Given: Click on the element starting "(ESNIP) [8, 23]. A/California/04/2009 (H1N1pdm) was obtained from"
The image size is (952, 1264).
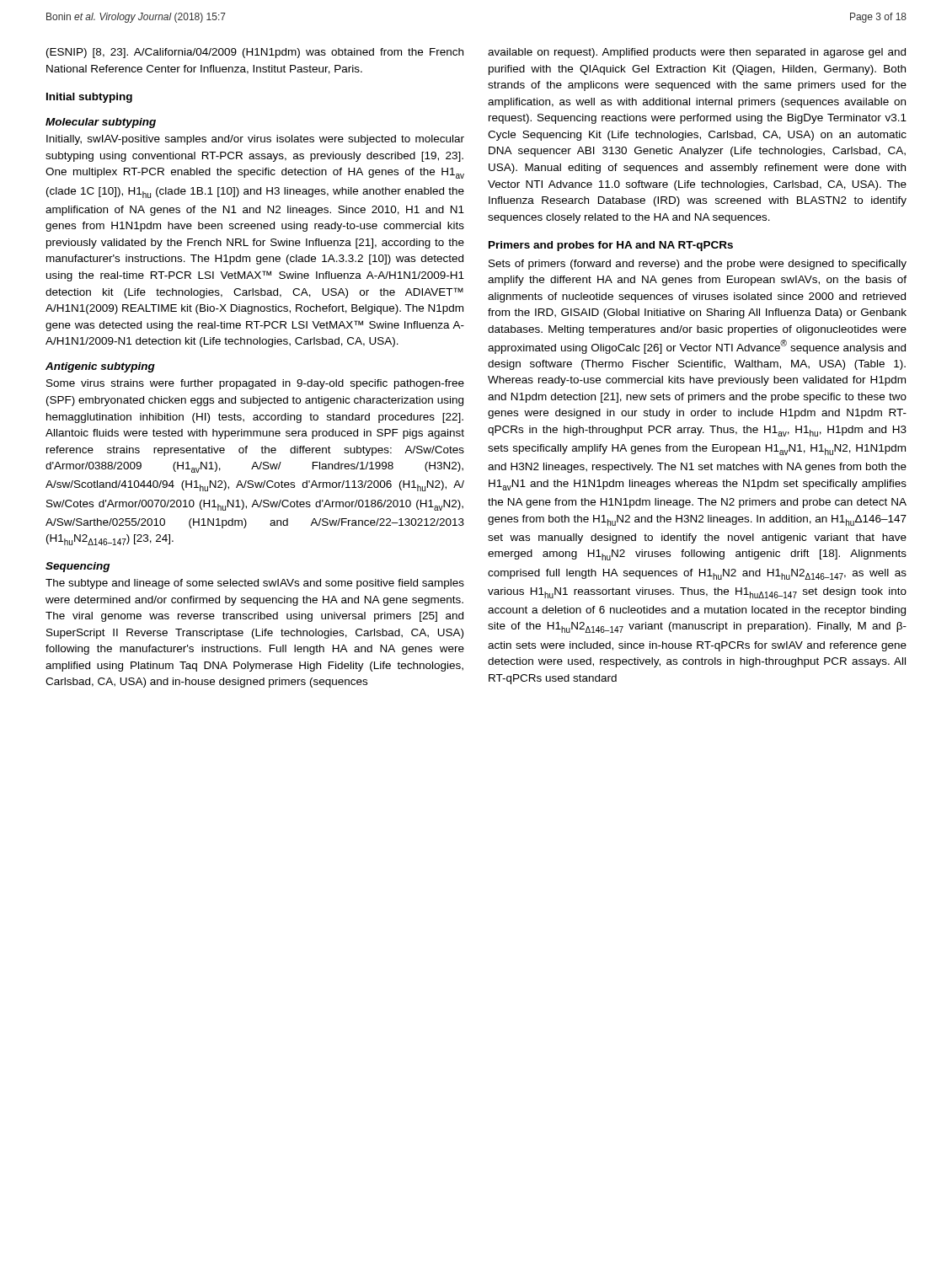Looking at the screenshot, I should tap(255, 60).
